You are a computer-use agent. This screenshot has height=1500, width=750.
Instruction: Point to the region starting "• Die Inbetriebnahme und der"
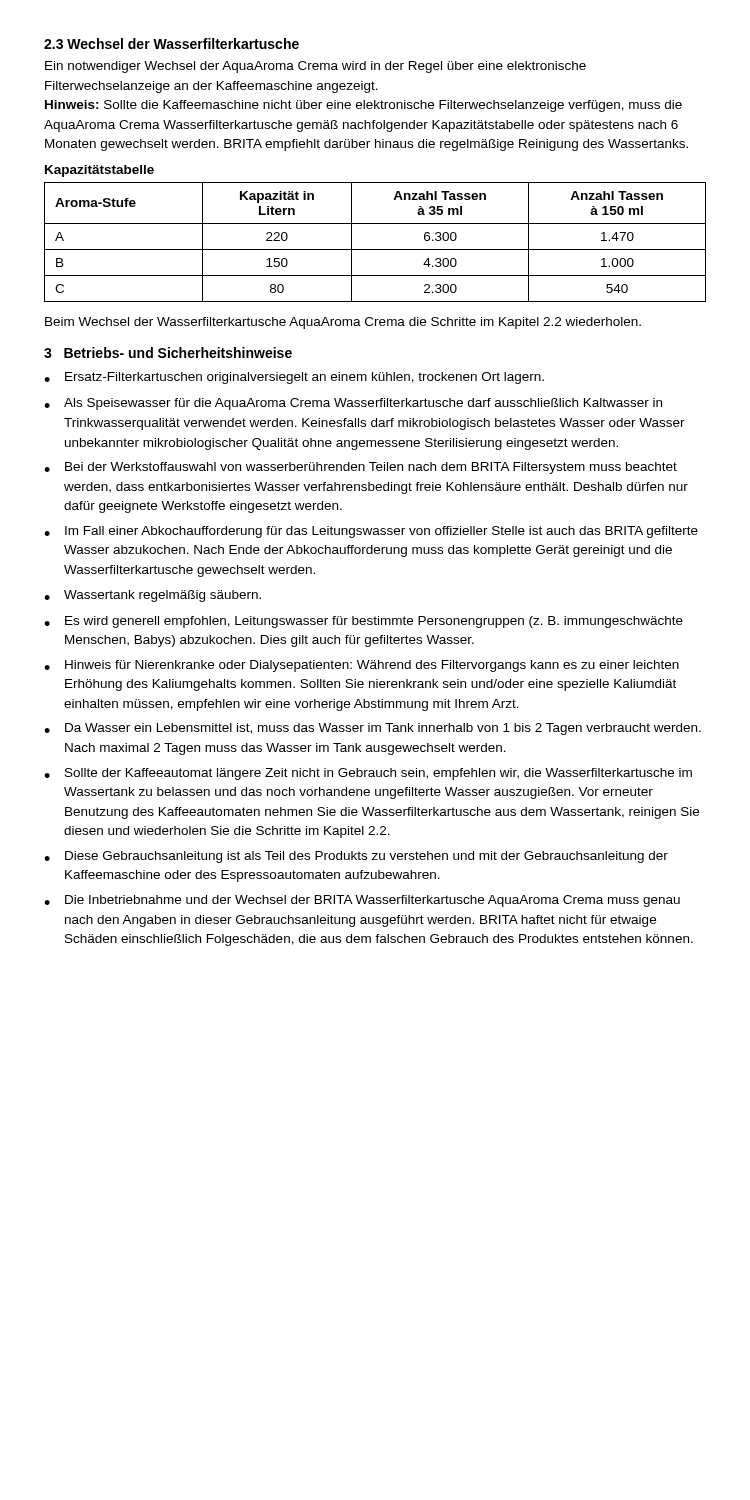(375, 922)
